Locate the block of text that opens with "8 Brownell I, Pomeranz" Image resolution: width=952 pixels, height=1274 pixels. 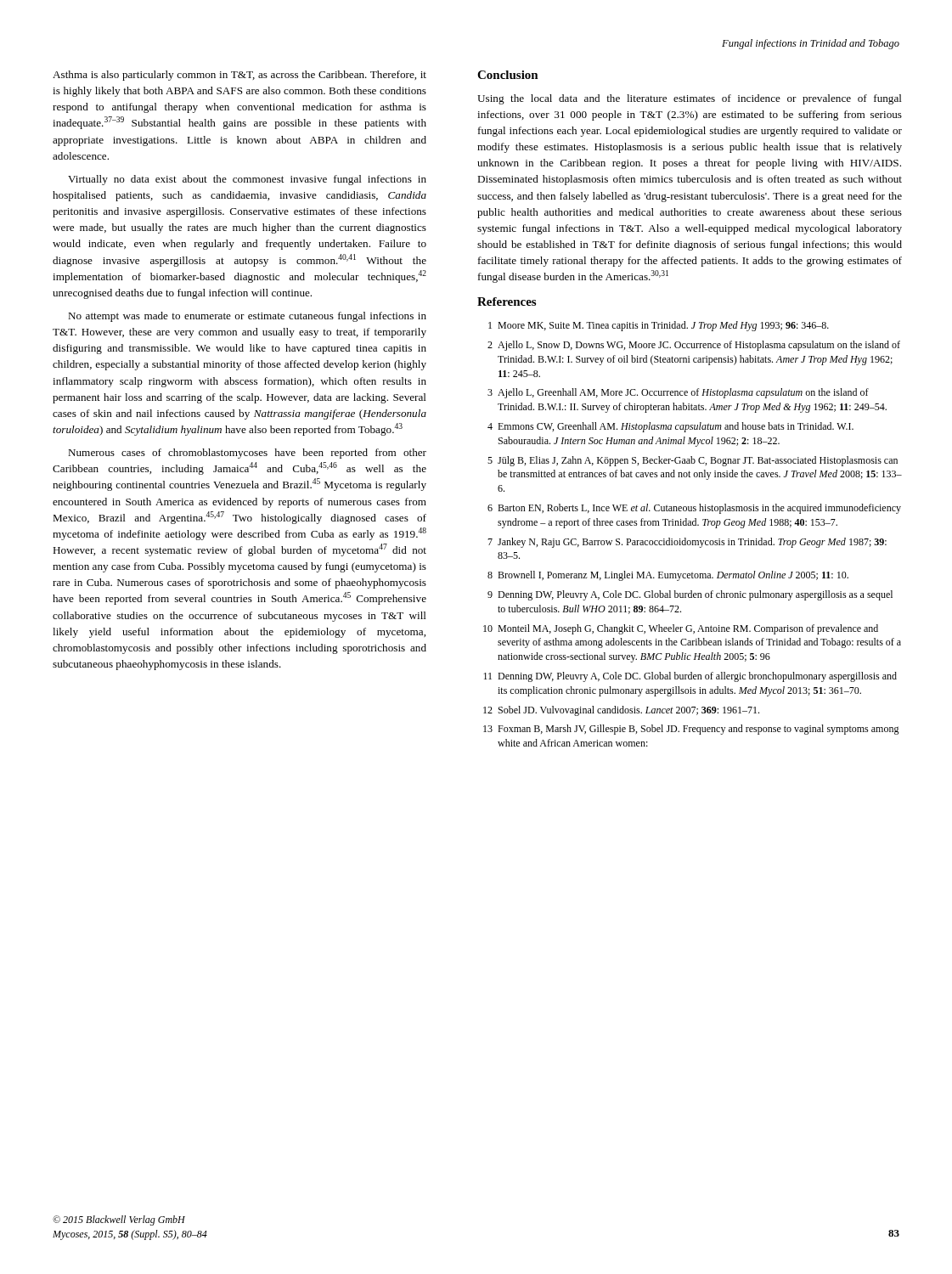[x=690, y=575]
